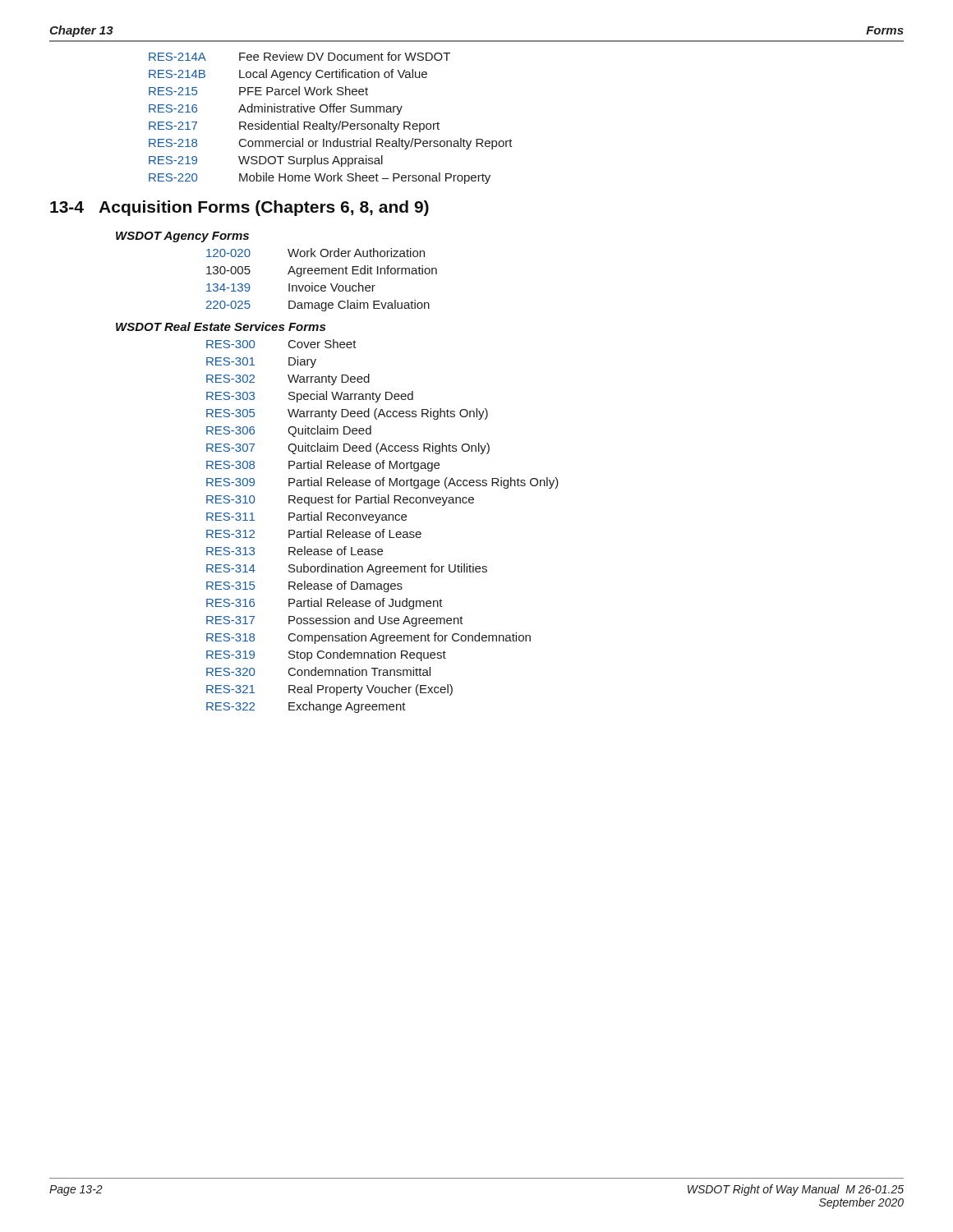
Task: Locate the list item containing "RES-315 Release of Damages"
Action: 304,585
